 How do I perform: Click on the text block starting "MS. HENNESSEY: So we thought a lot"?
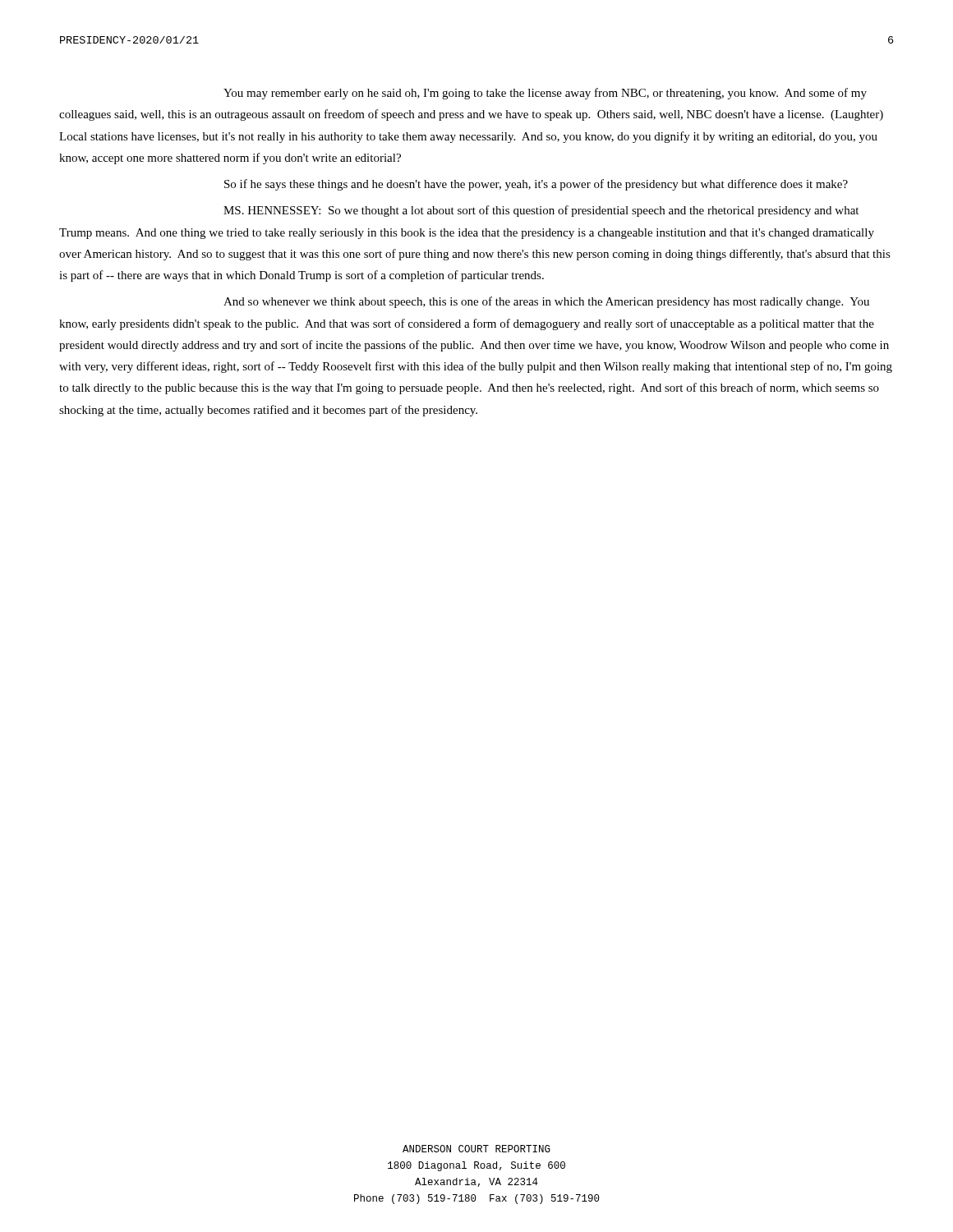(x=475, y=243)
